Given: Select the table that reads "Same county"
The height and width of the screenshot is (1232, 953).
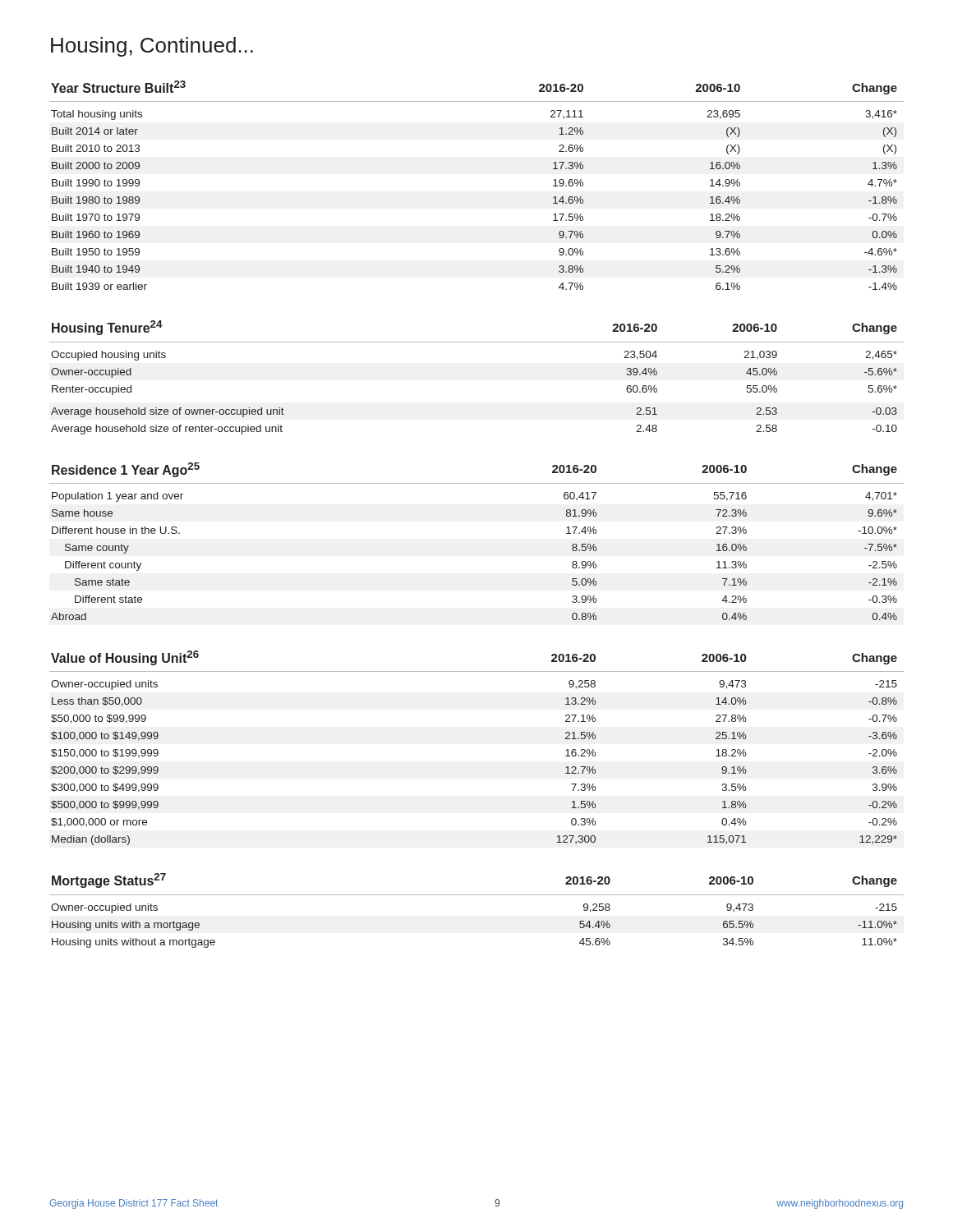Looking at the screenshot, I should (476, 540).
